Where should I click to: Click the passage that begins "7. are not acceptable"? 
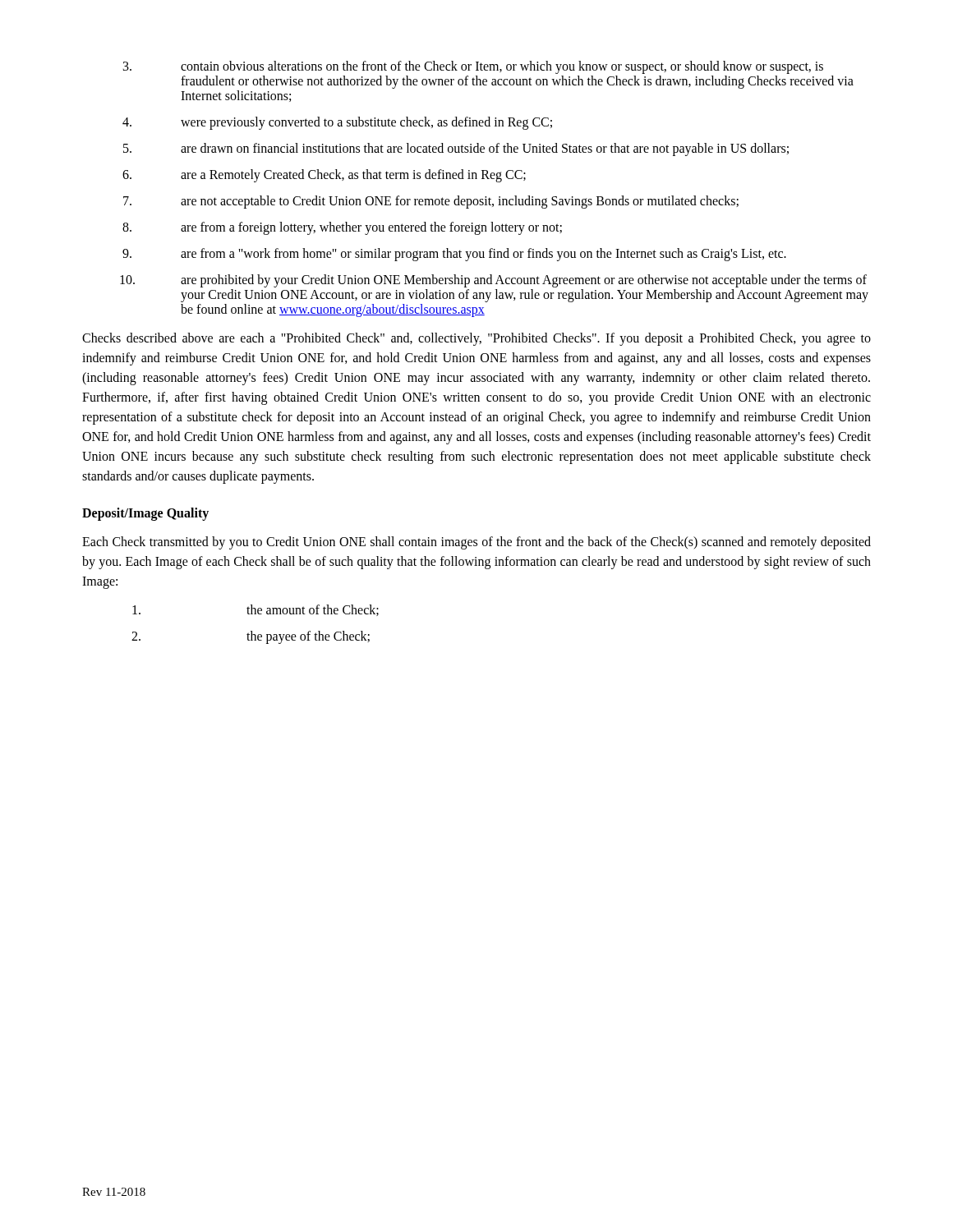(x=476, y=201)
